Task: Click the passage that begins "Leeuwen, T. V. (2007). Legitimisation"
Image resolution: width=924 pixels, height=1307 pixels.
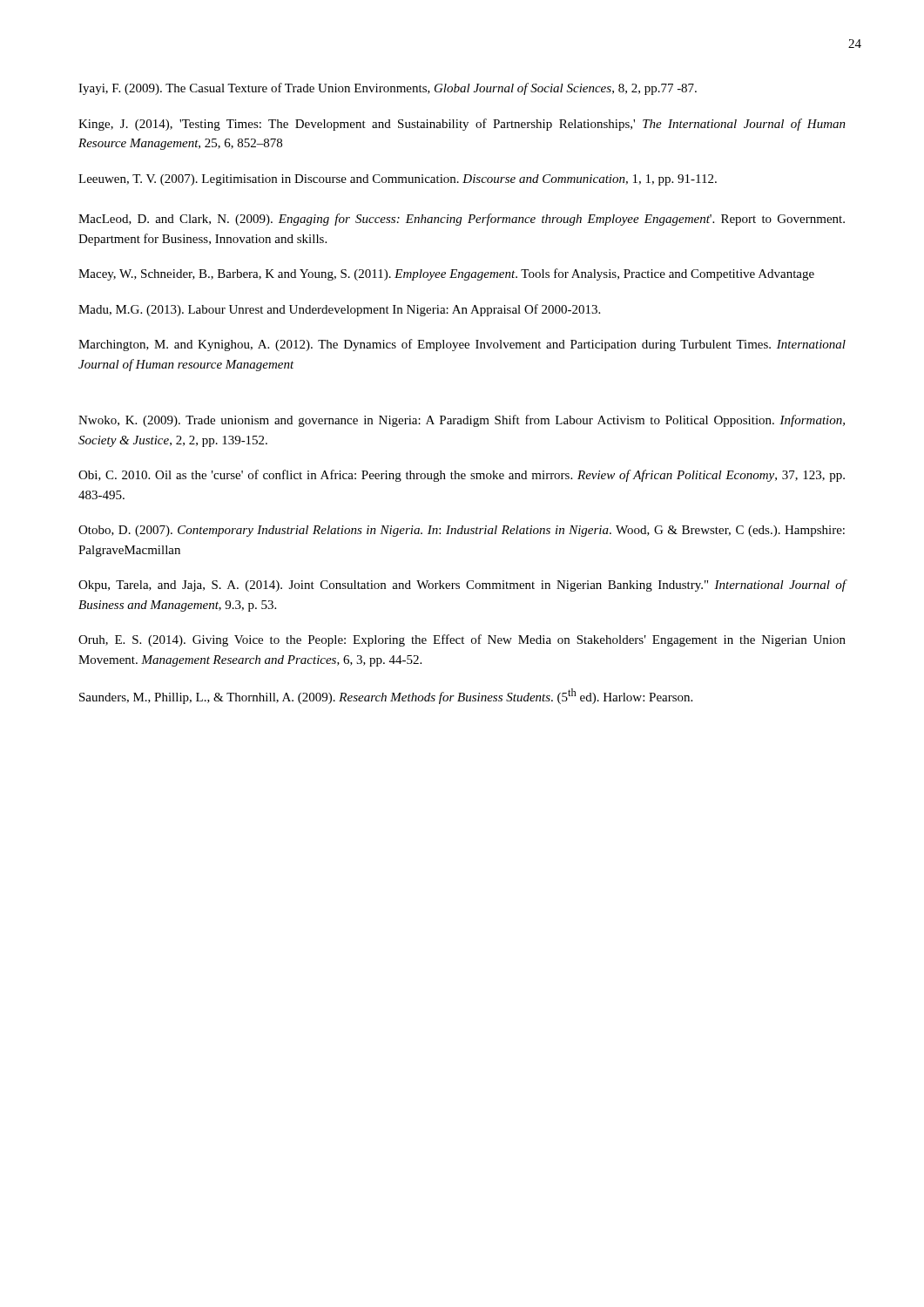Action: pyautogui.click(x=398, y=178)
